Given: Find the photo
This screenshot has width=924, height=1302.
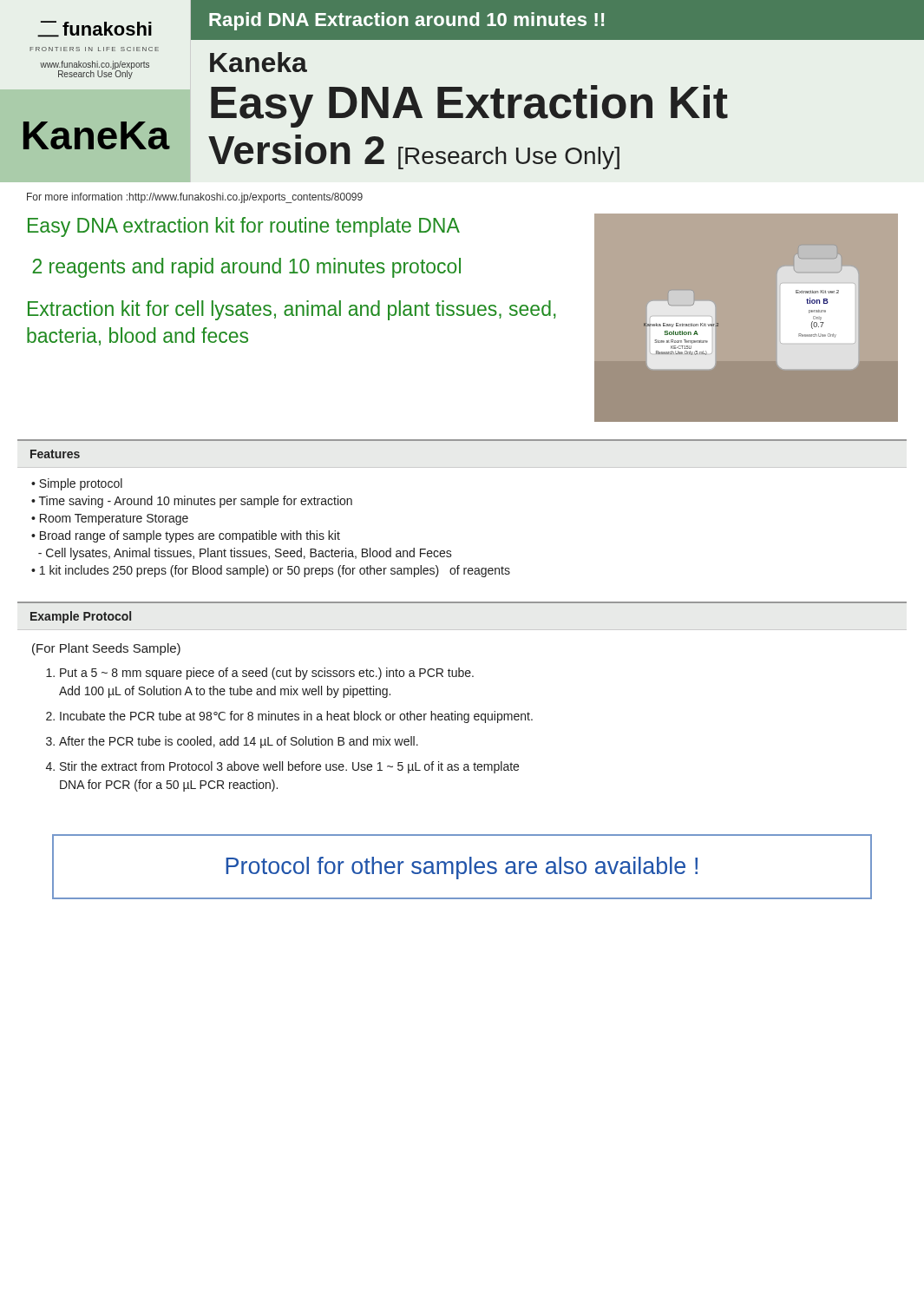Looking at the screenshot, I should pos(746,317).
